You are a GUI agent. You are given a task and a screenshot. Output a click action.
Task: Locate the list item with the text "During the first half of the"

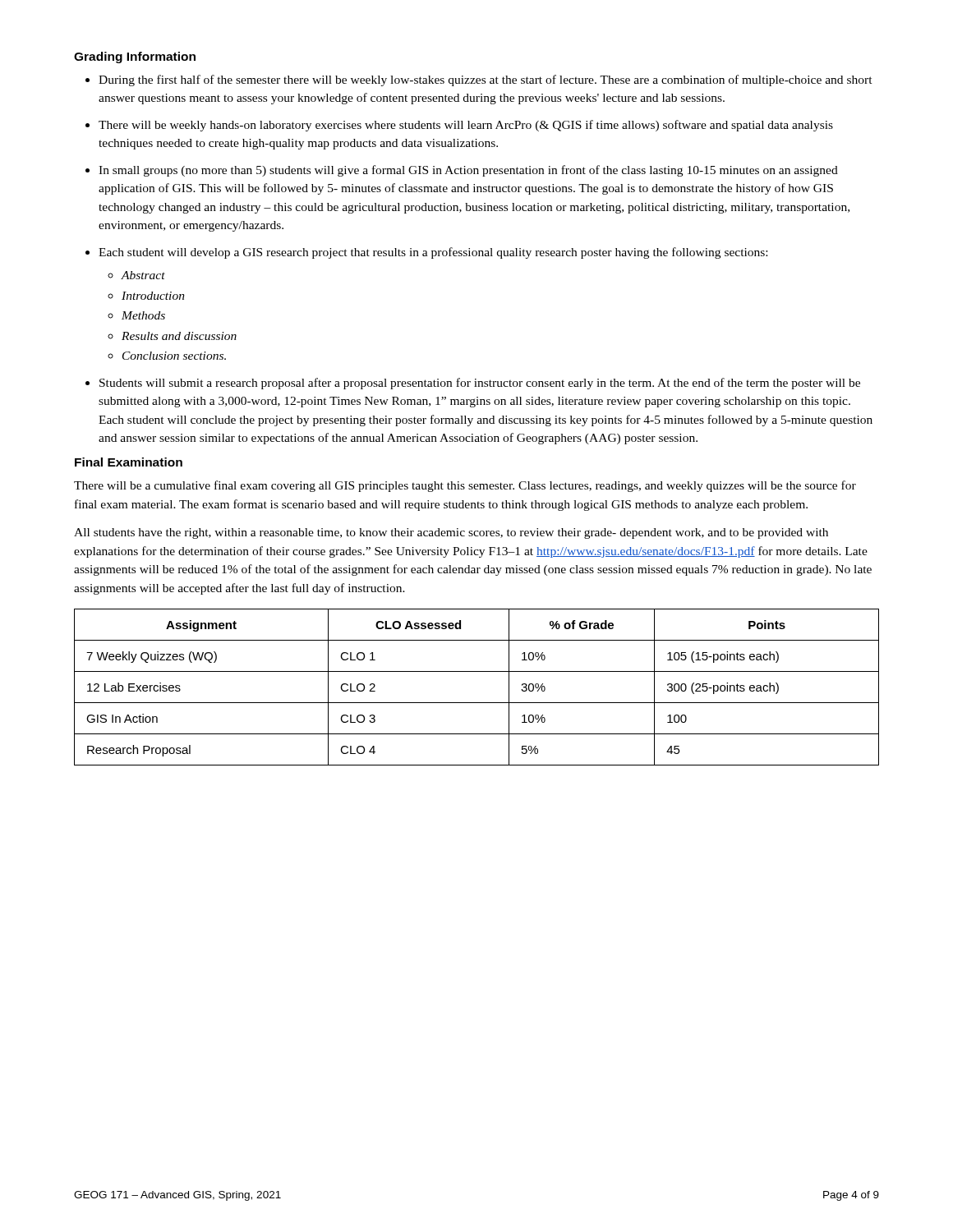pyautogui.click(x=485, y=89)
